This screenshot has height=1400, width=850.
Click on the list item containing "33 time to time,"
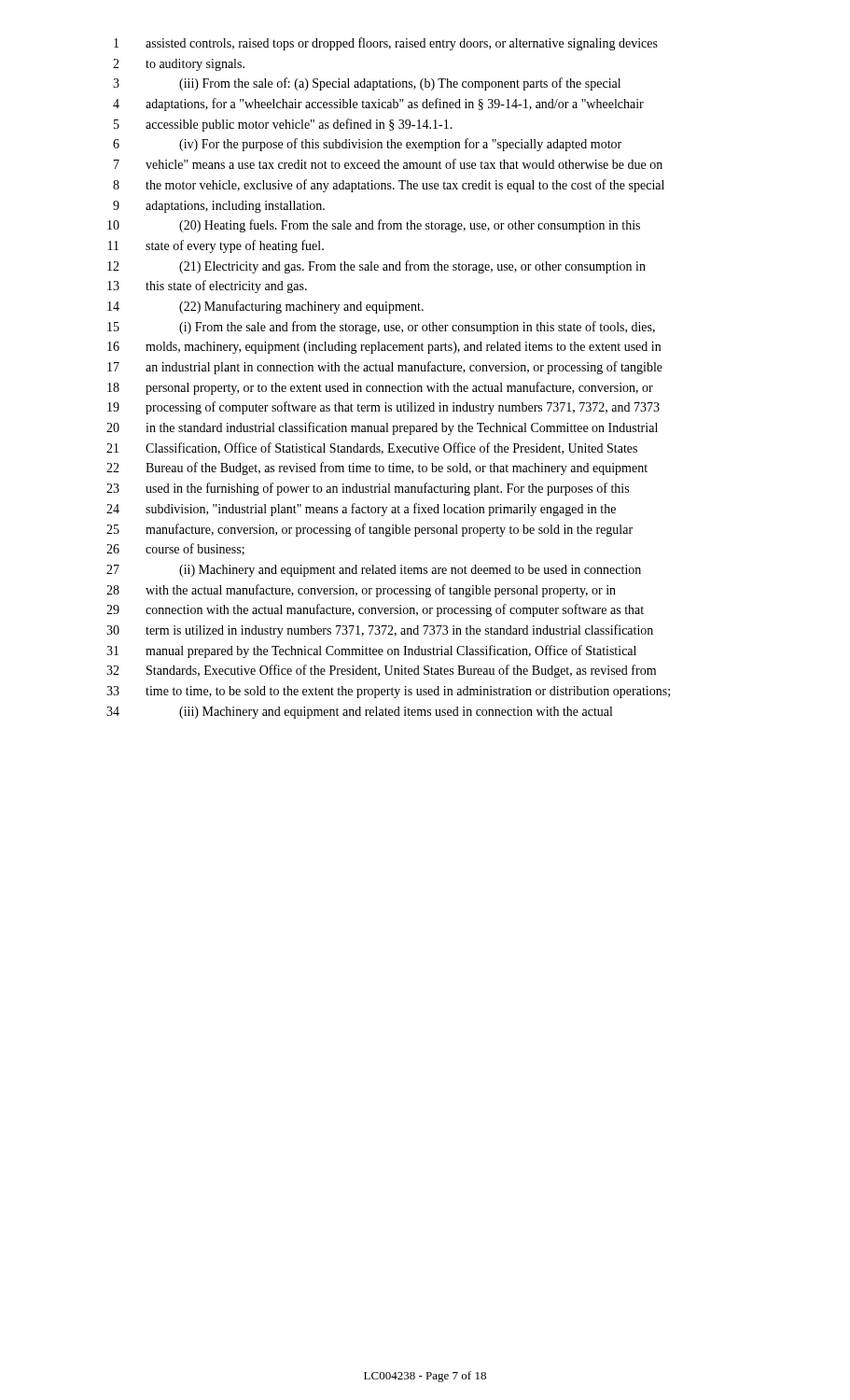pyautogui.click(x=438, y=691)
